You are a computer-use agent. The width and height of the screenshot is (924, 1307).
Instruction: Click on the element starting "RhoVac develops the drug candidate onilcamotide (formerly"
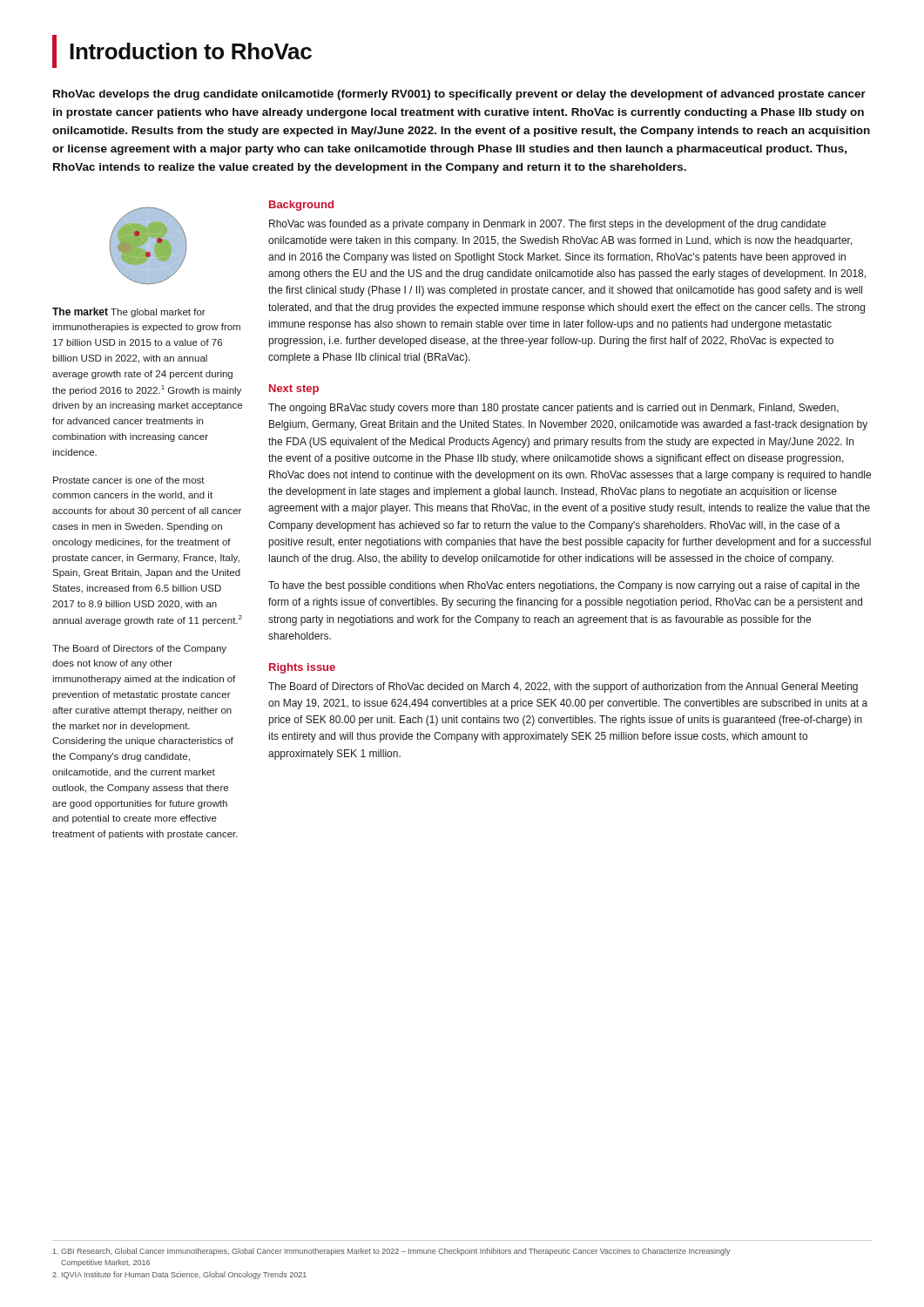461,130
